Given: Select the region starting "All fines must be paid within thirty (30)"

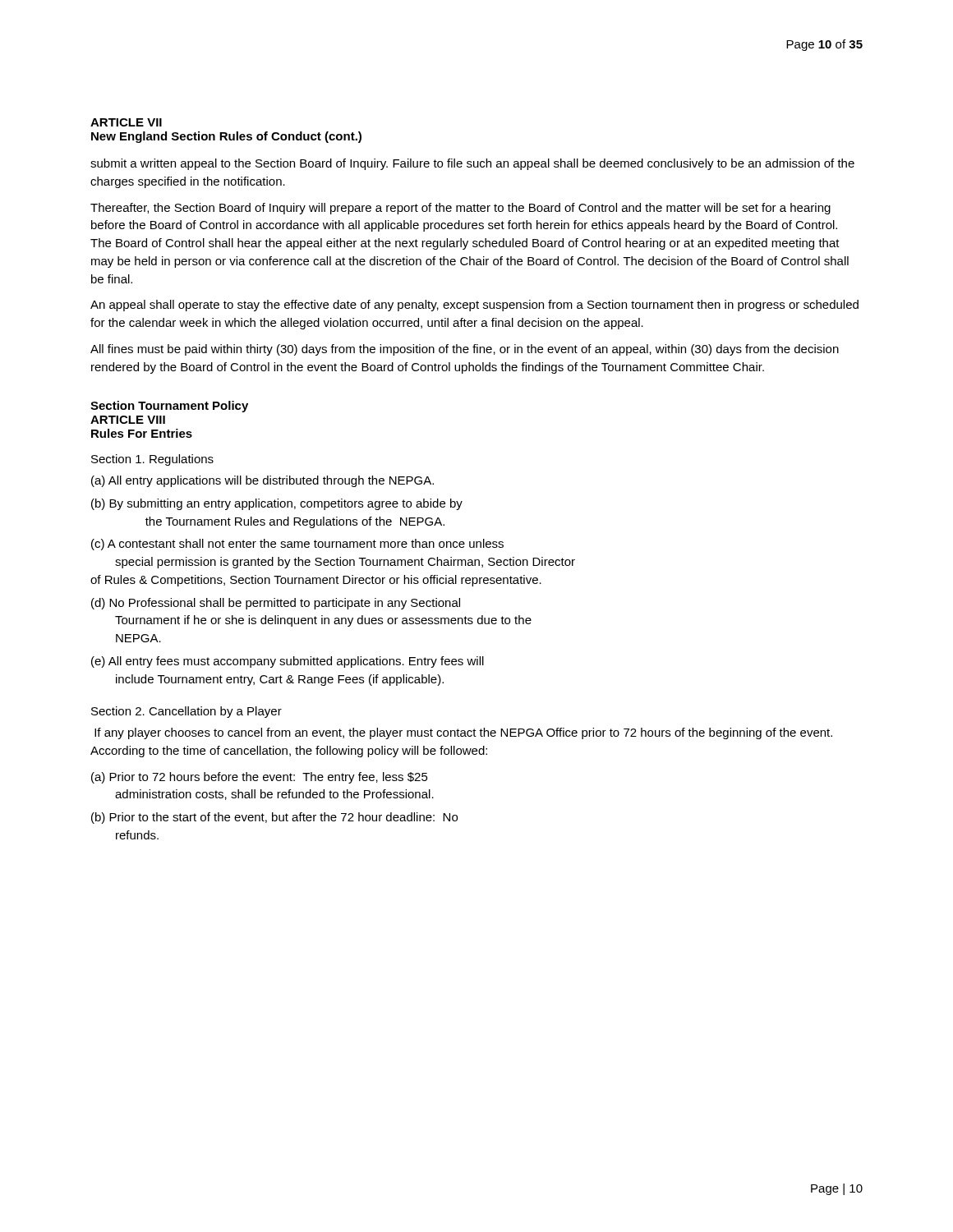Looking at the screenshot, I should pos(465,357).
